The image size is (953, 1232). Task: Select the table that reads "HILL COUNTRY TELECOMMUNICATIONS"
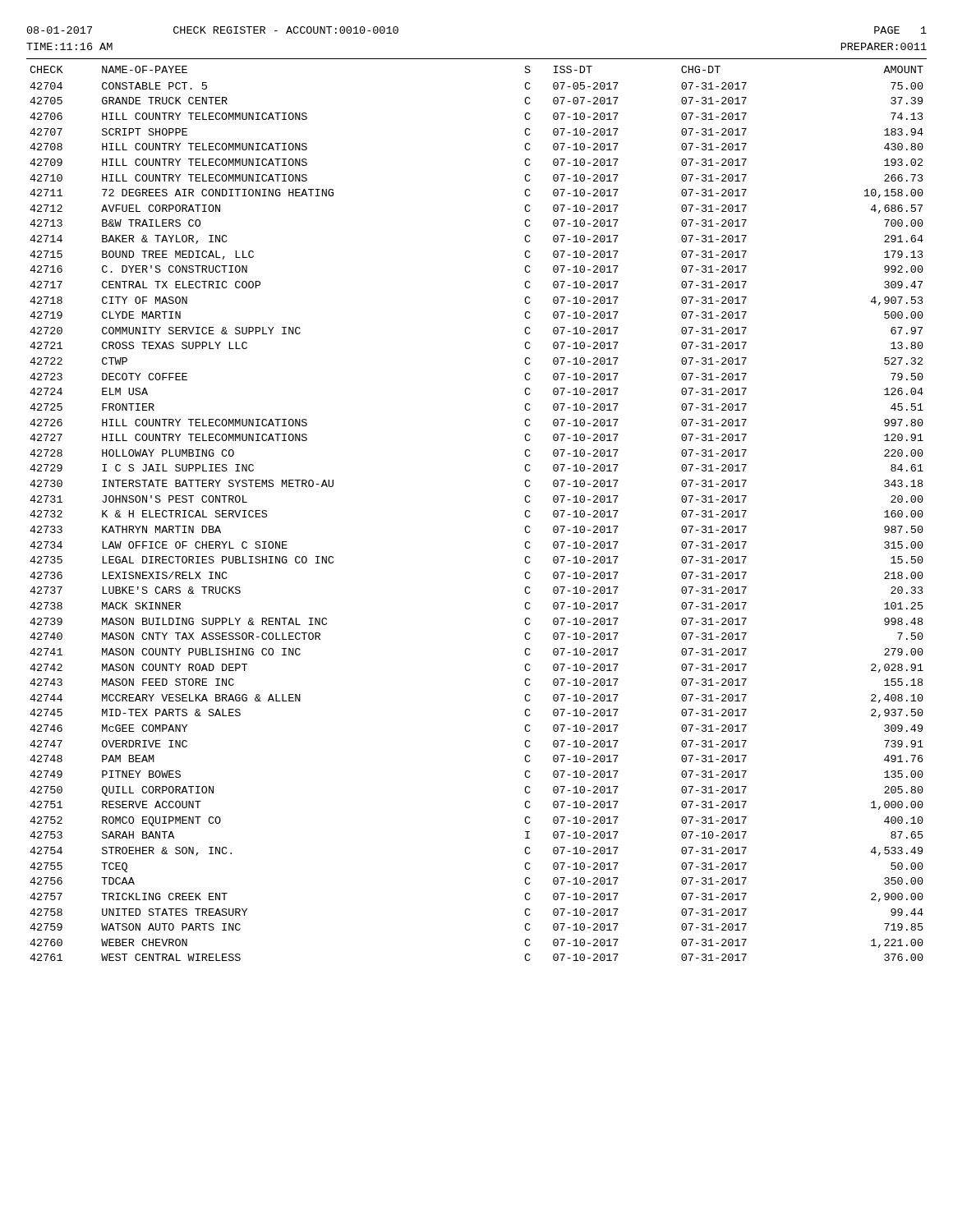476,515
